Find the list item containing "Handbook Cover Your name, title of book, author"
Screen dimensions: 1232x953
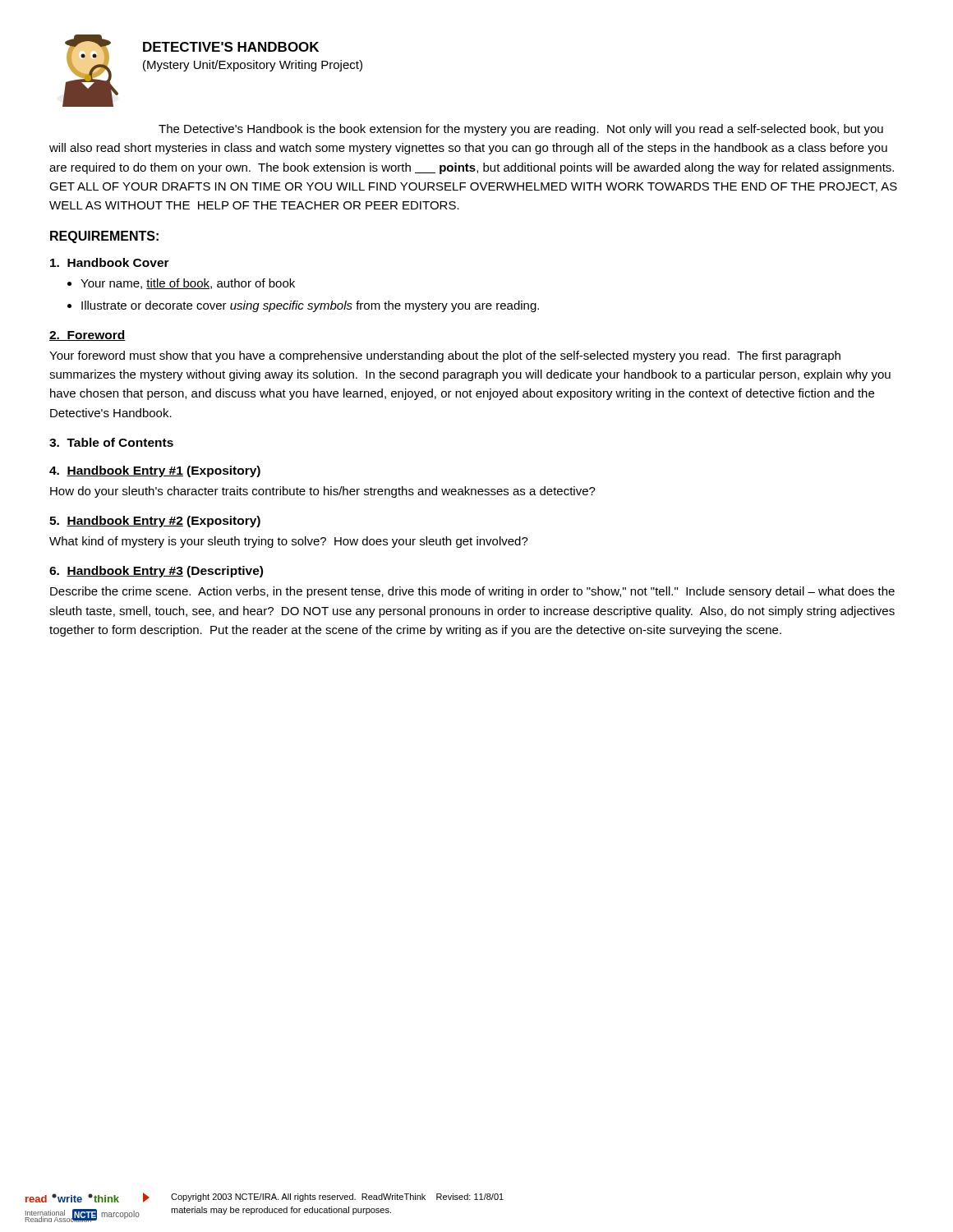pos(110,262)
